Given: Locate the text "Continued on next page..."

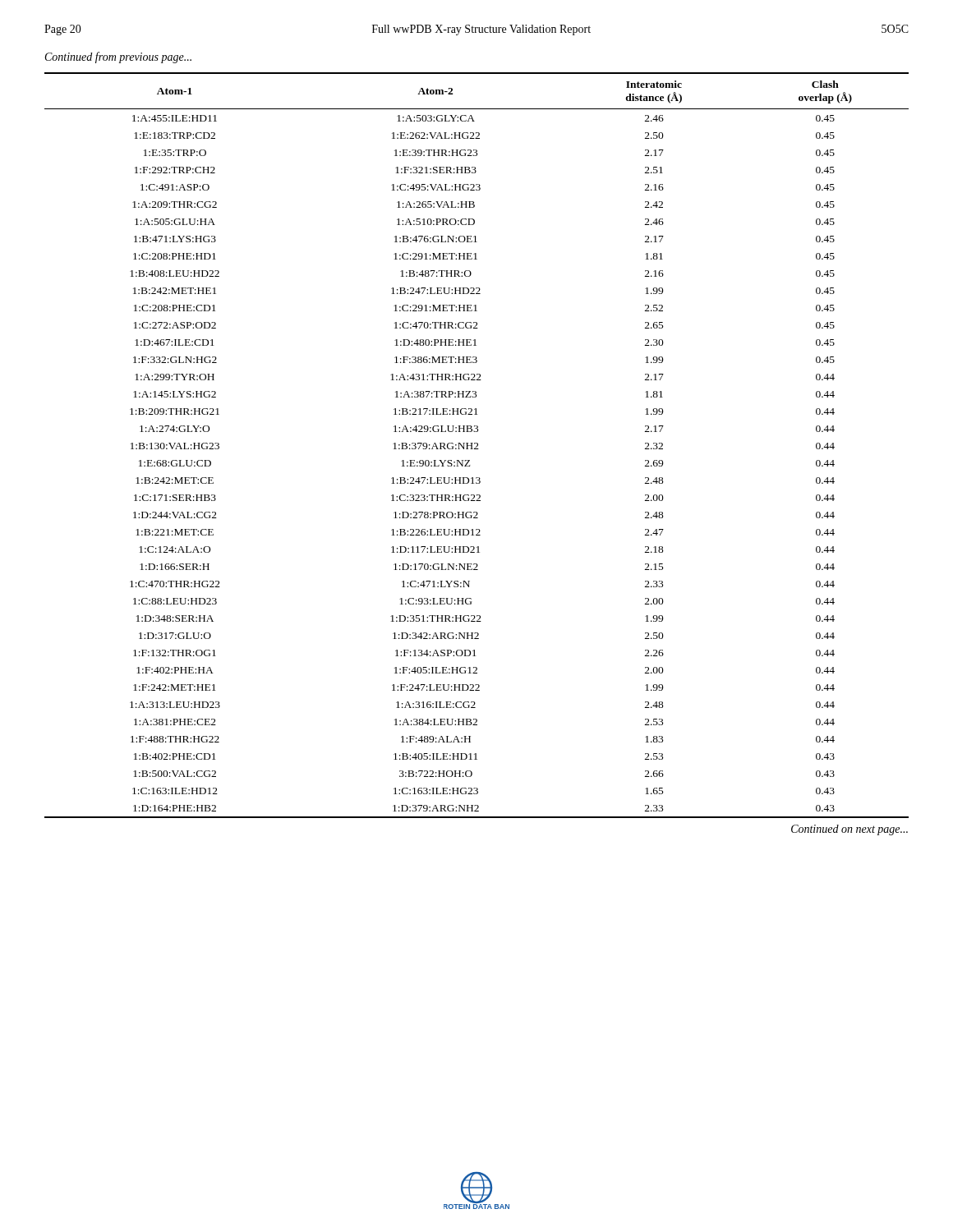Looking at the screenshot, I should tap(850, 829).
